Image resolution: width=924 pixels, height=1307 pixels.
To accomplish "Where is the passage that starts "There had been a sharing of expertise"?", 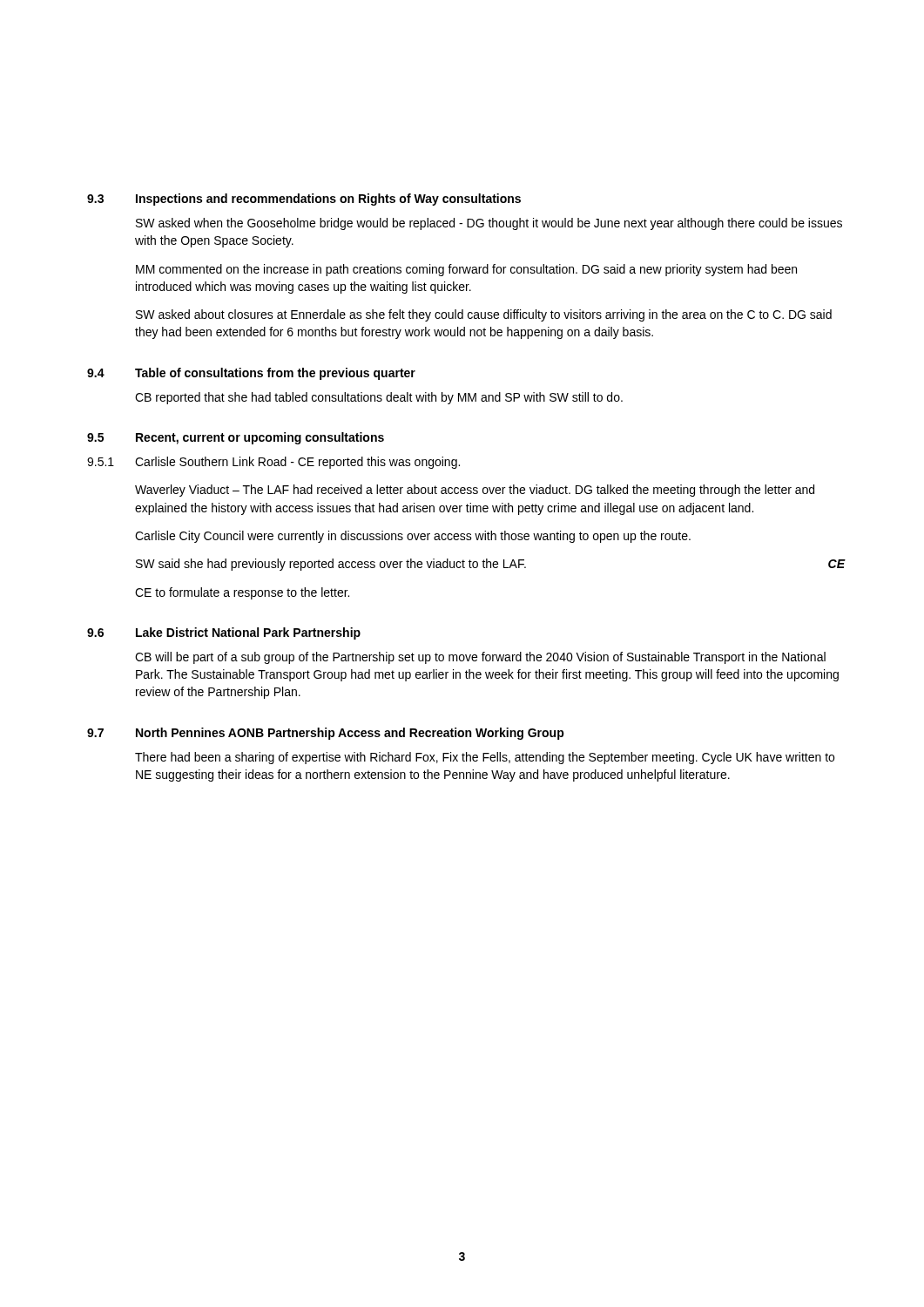I will point(485,766).
